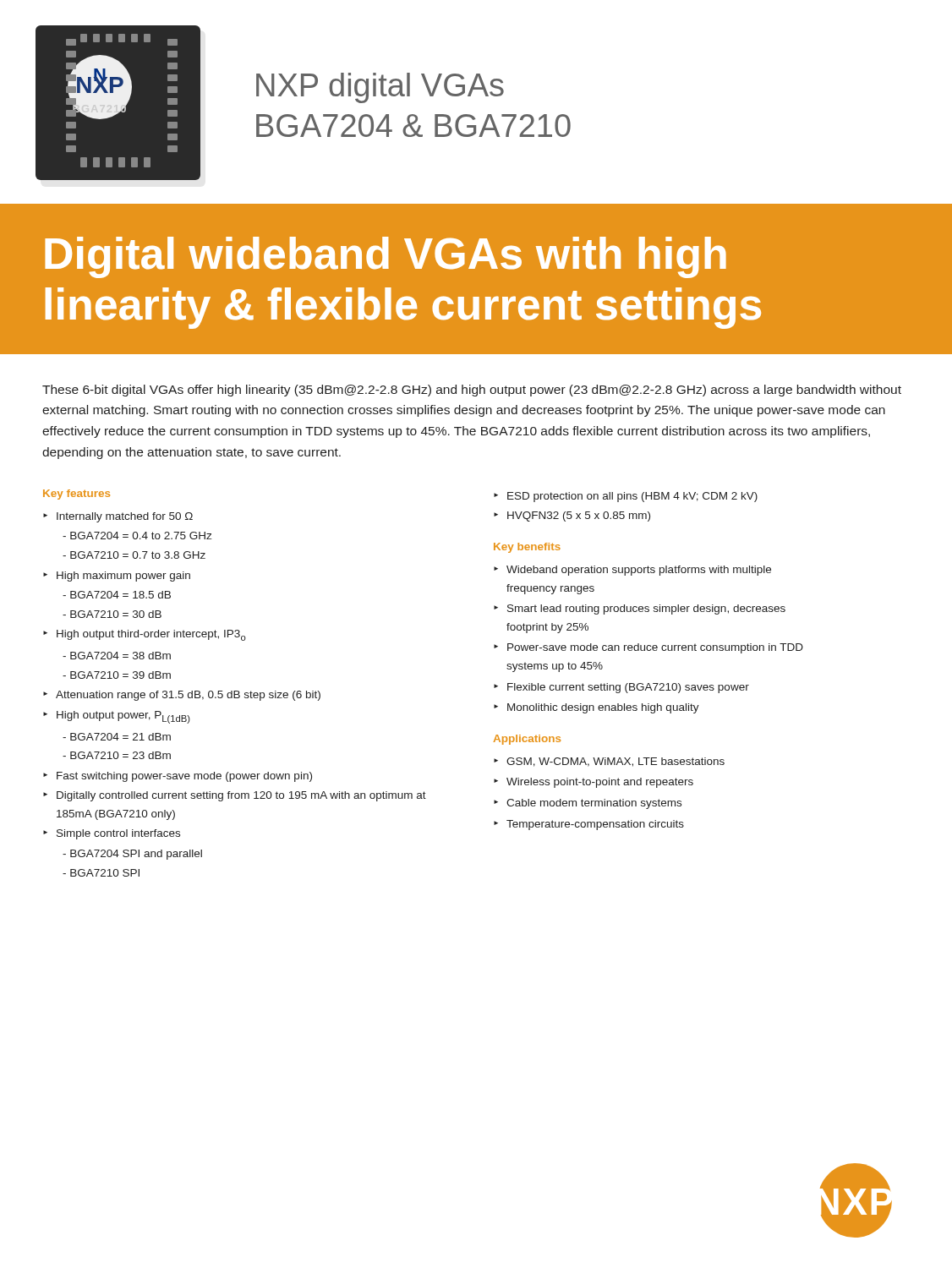Locate the region starting "► Cable modem termination systems"
The width and height of the screenshot is (952, 1268).
(588, 803)
